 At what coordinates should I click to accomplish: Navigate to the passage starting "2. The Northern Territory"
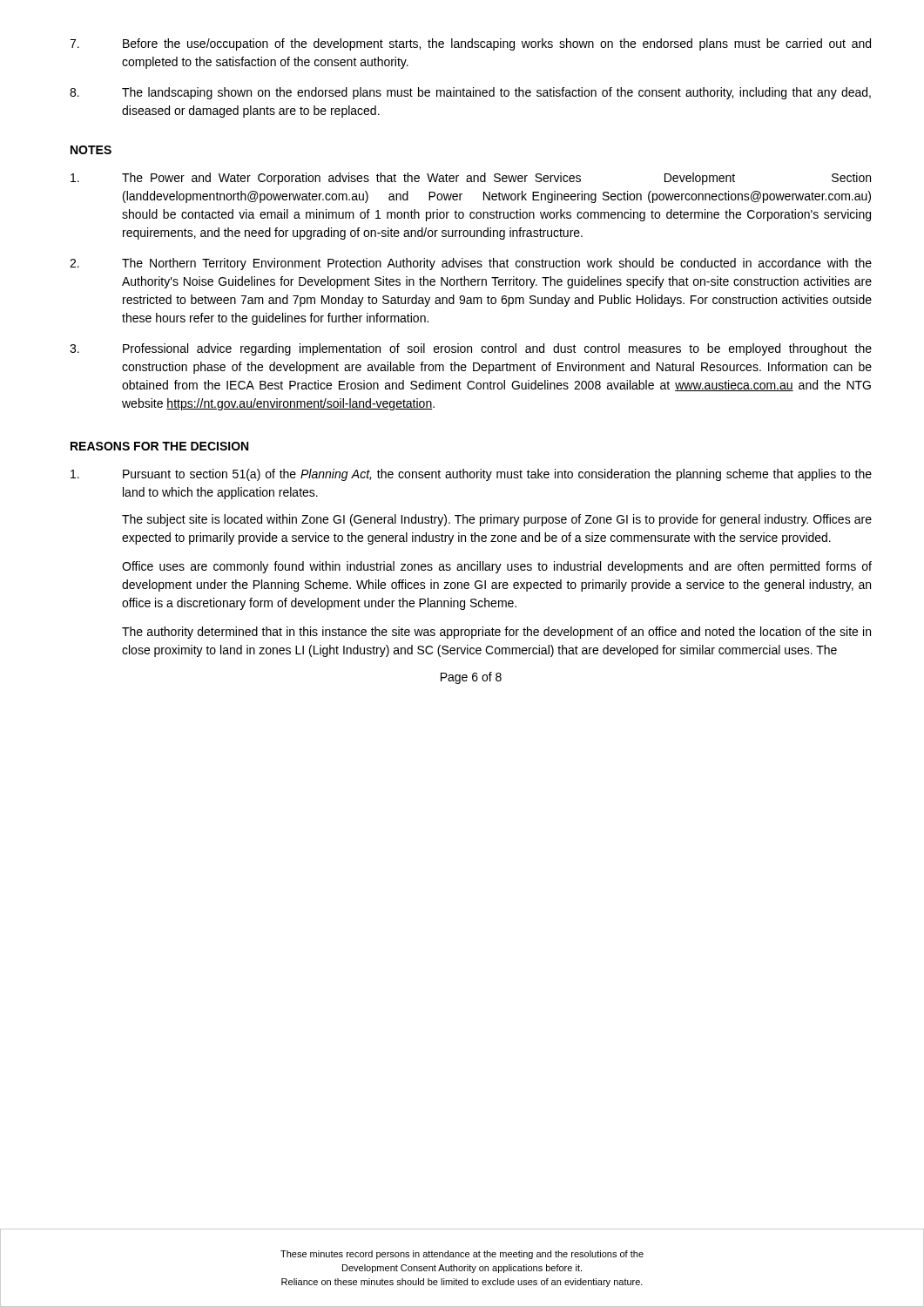(x=471, y=291)
